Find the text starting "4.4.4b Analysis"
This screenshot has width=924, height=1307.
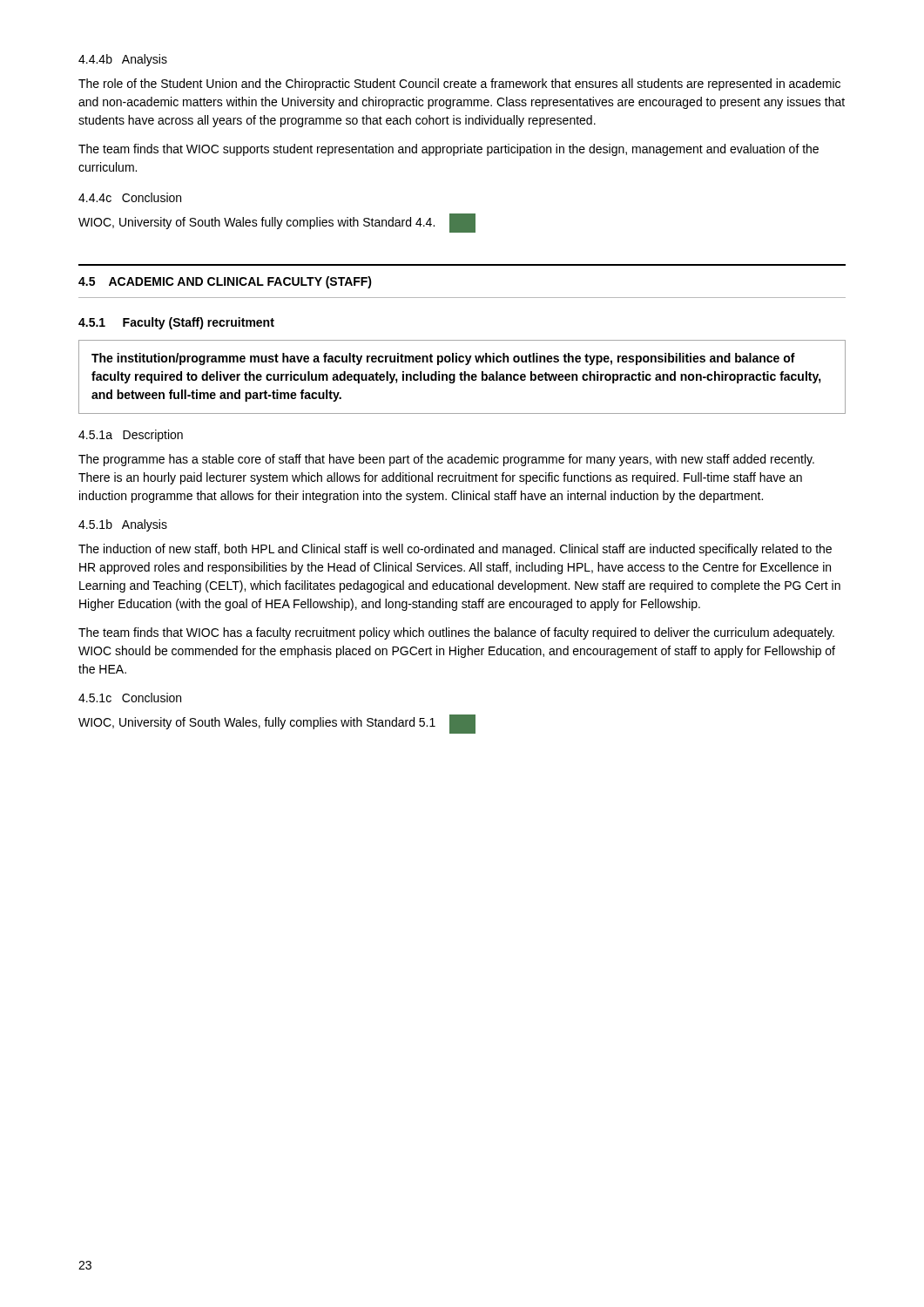tap(123, 59)
